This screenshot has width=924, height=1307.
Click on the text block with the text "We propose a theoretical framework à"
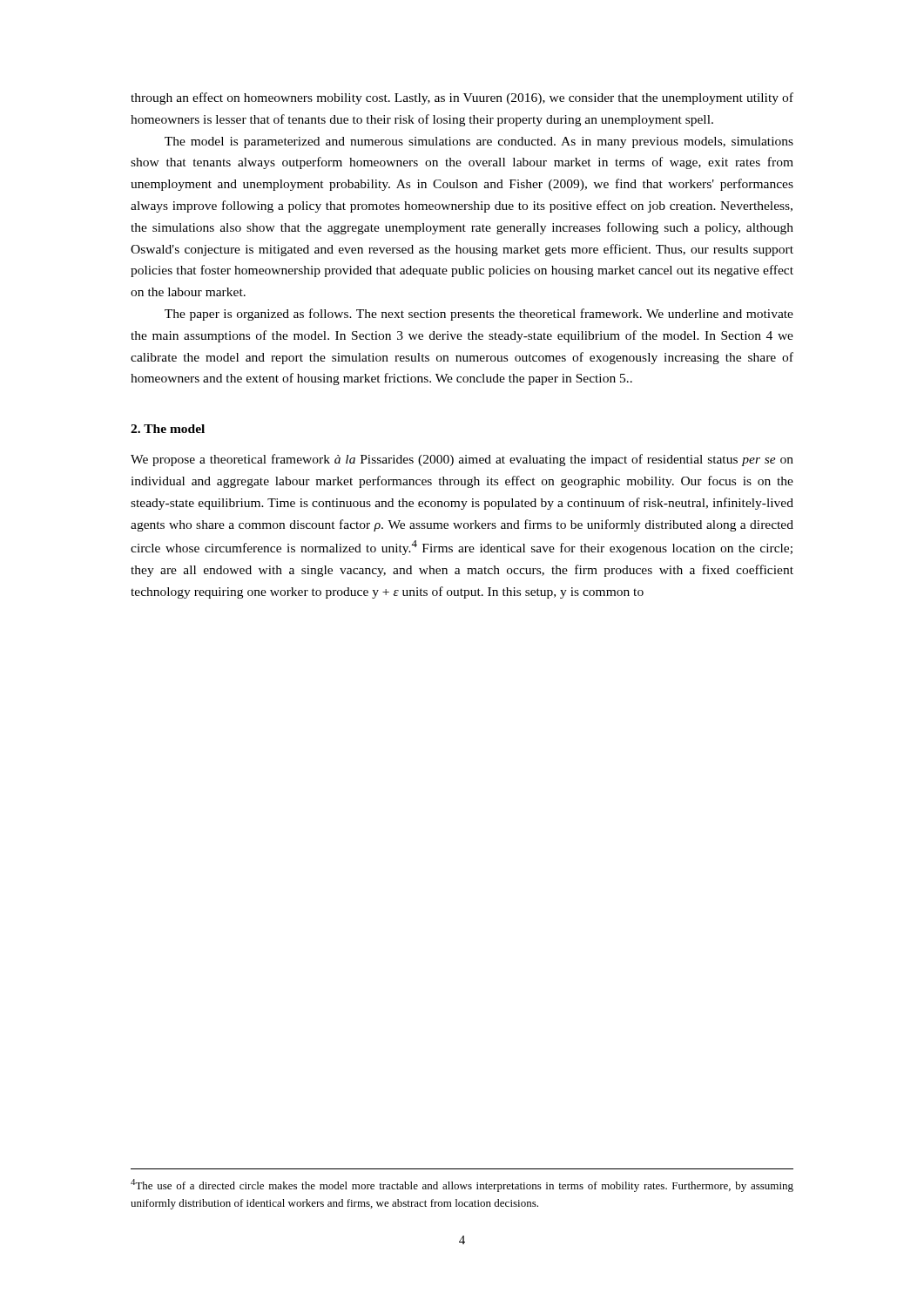[x=462, y=526]
